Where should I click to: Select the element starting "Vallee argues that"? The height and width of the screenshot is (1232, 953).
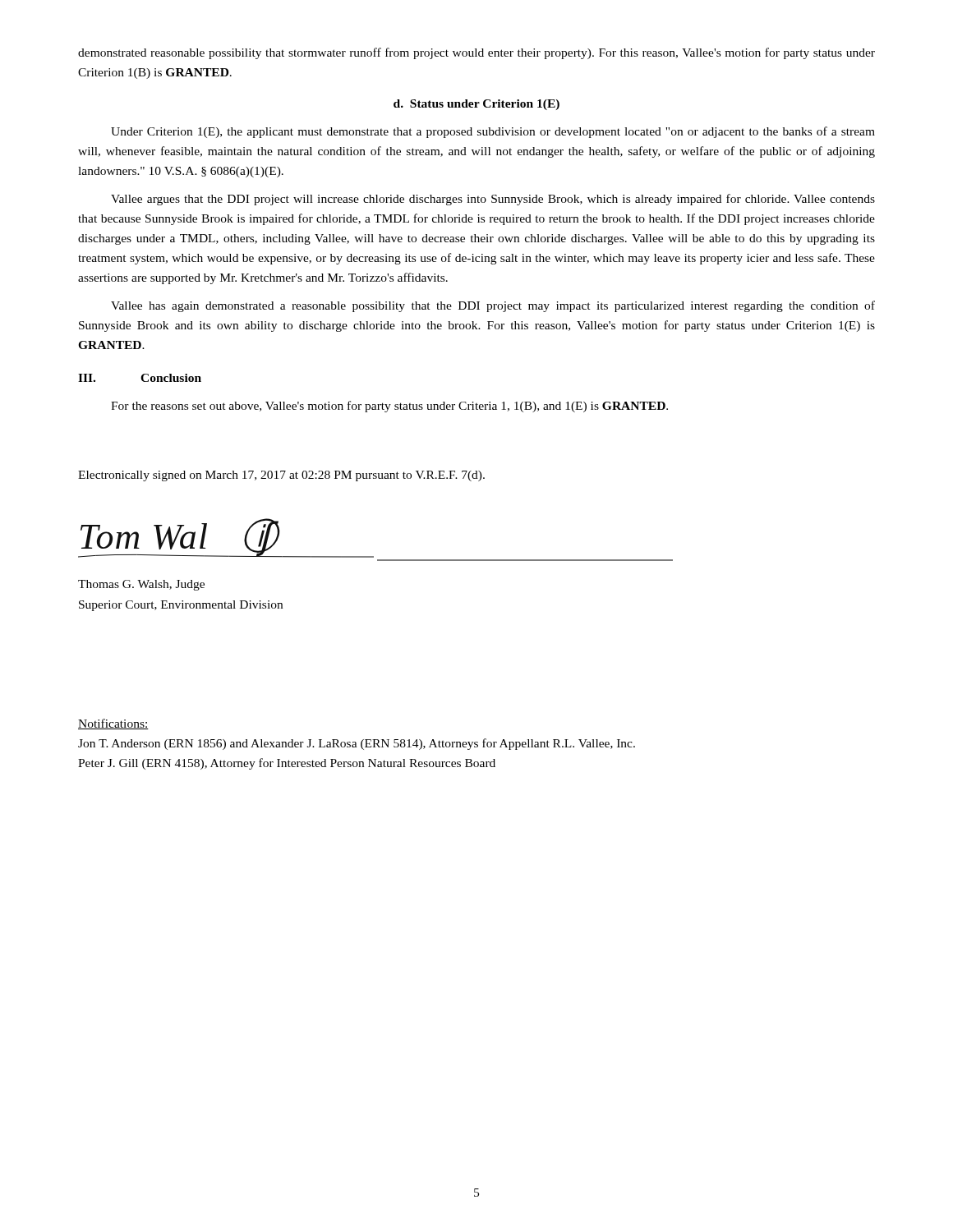[x=476, y=238]
